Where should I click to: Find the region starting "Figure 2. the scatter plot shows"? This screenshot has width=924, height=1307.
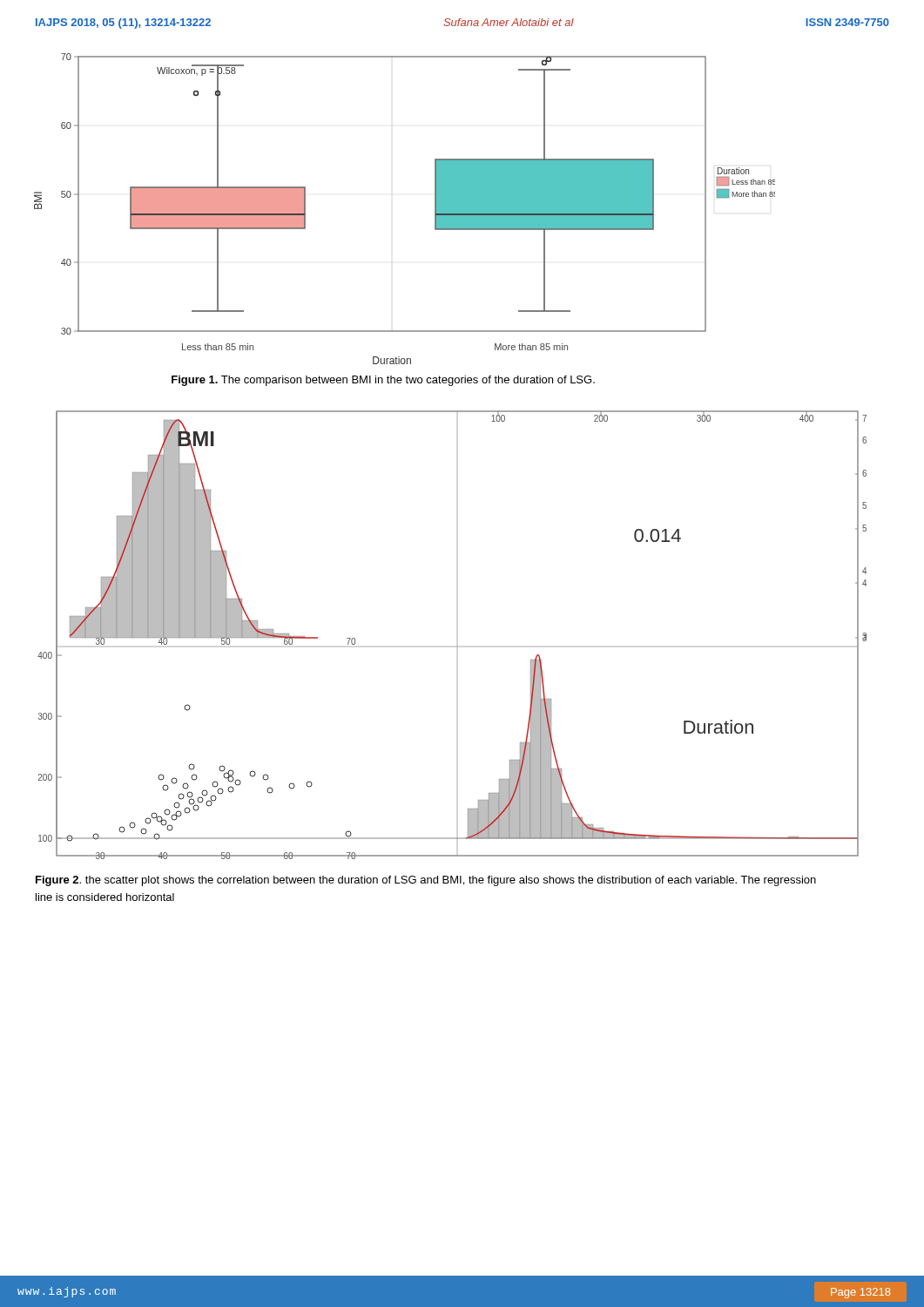[x=426, y=888]
